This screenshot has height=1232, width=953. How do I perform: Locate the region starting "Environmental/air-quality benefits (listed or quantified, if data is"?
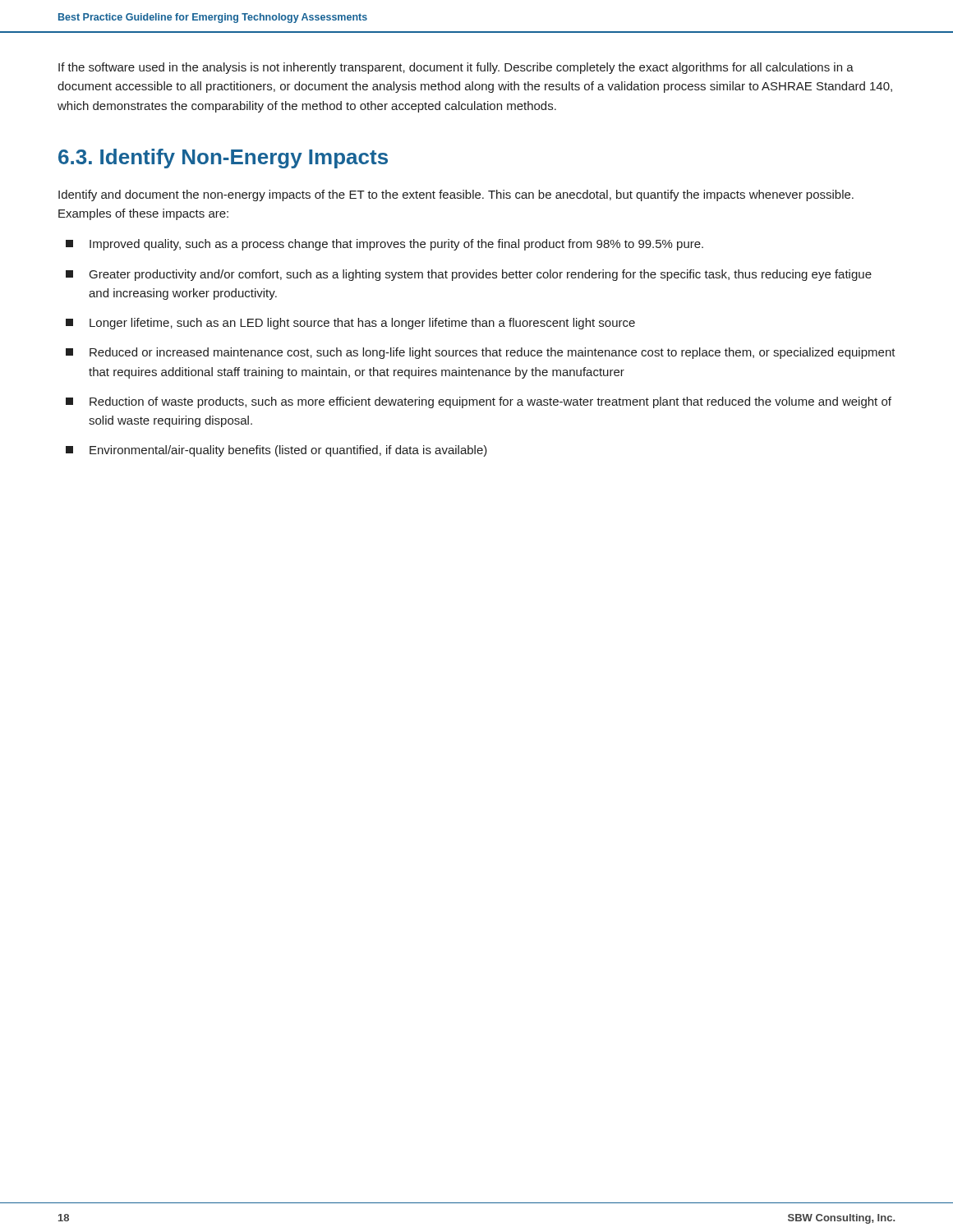481,450
